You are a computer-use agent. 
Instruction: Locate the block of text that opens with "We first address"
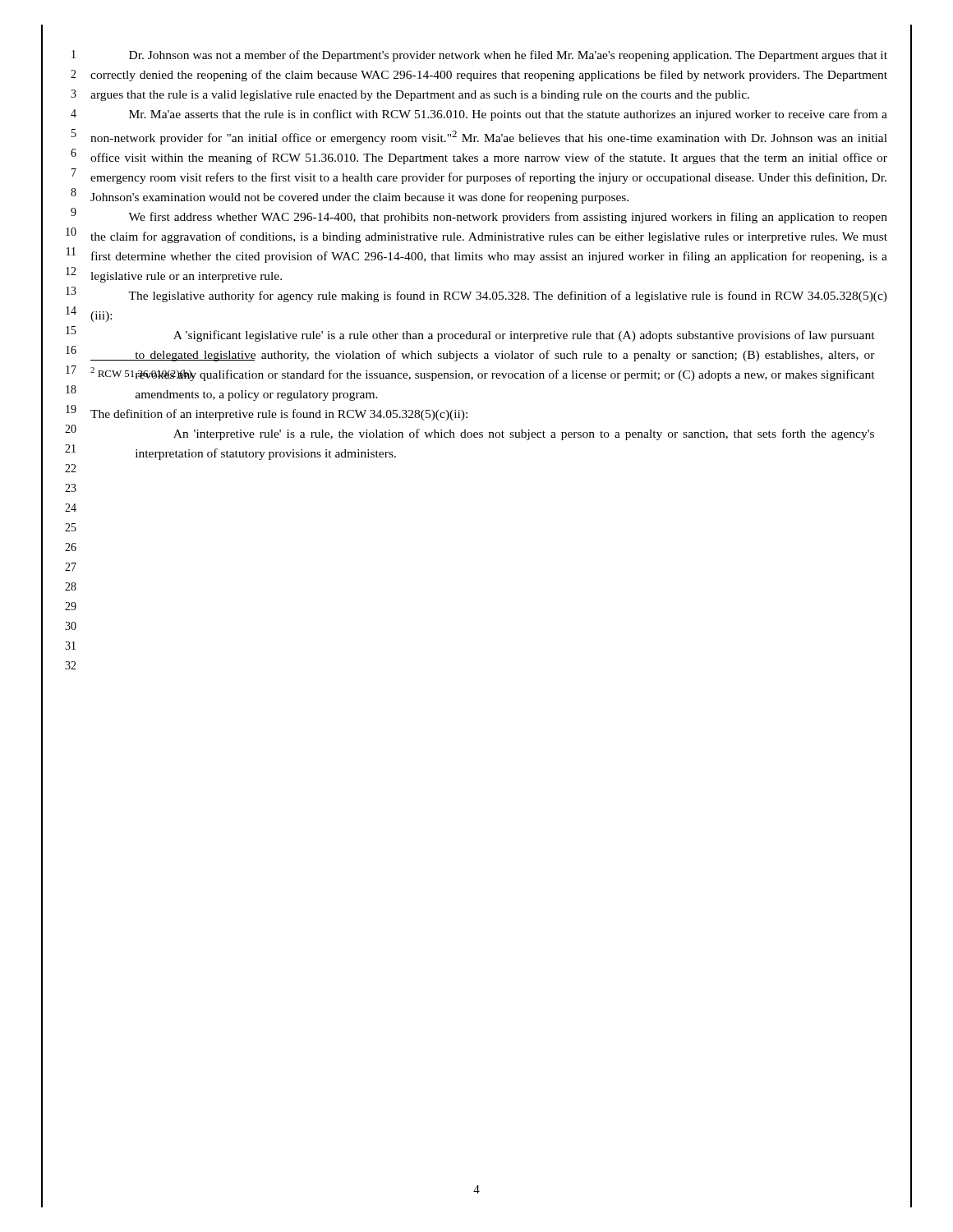489,246
